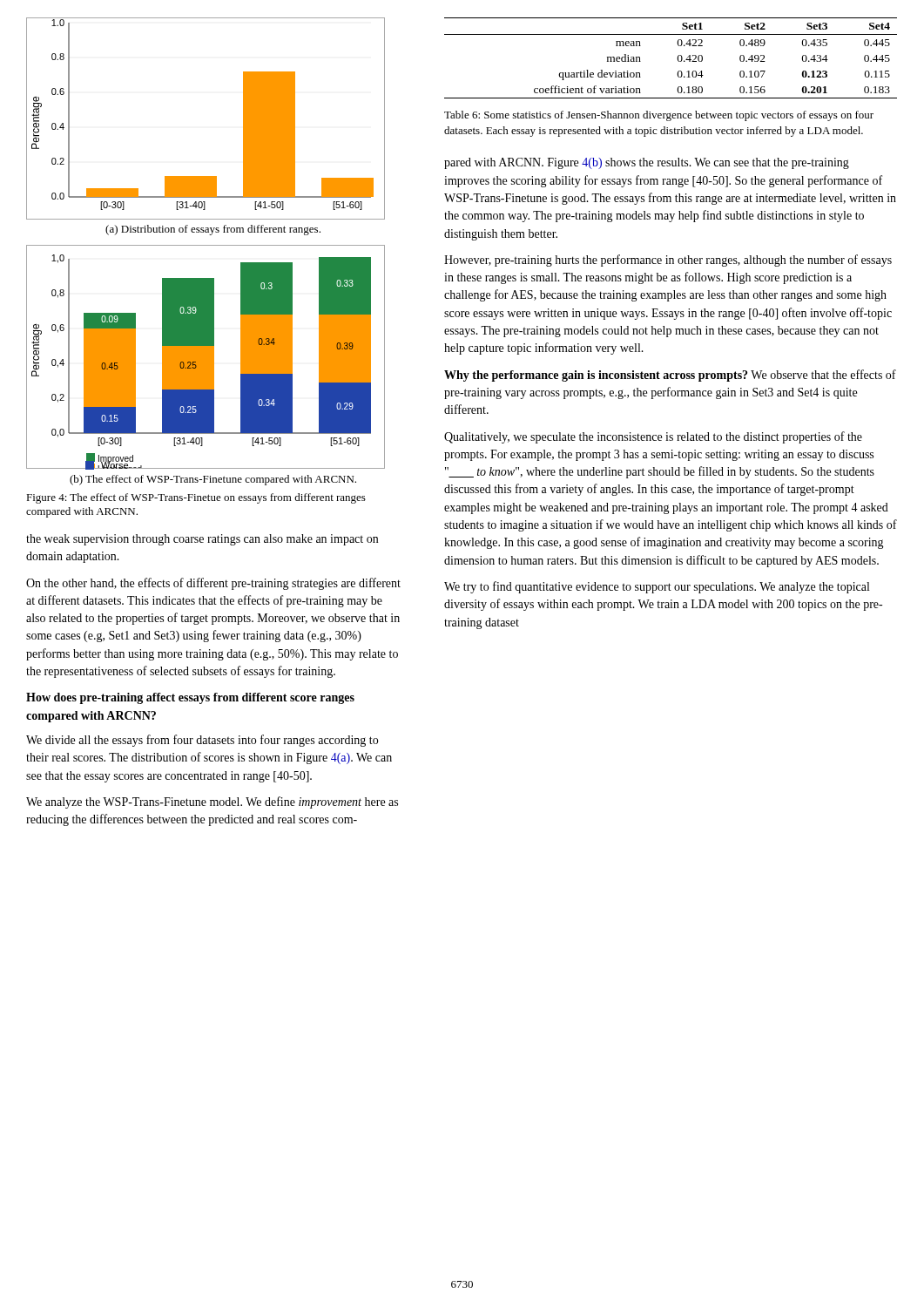This screenshot has width=924, height=1307.
Task: Find the block on this page that starts "Qualitatively, we speculate the"
Action: pos(670,498)
